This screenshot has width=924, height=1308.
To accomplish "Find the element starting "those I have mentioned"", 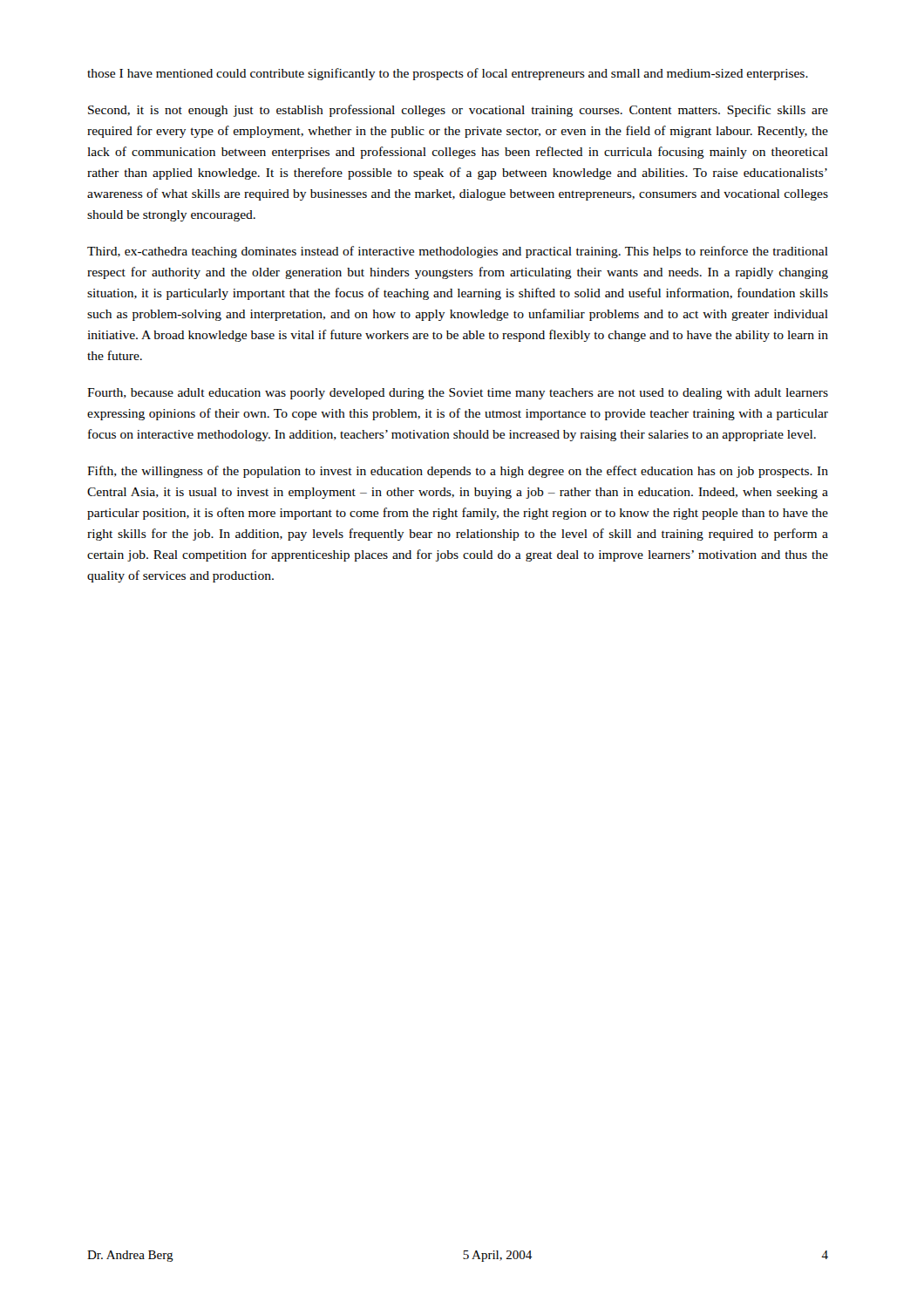I will click(448, 73).
